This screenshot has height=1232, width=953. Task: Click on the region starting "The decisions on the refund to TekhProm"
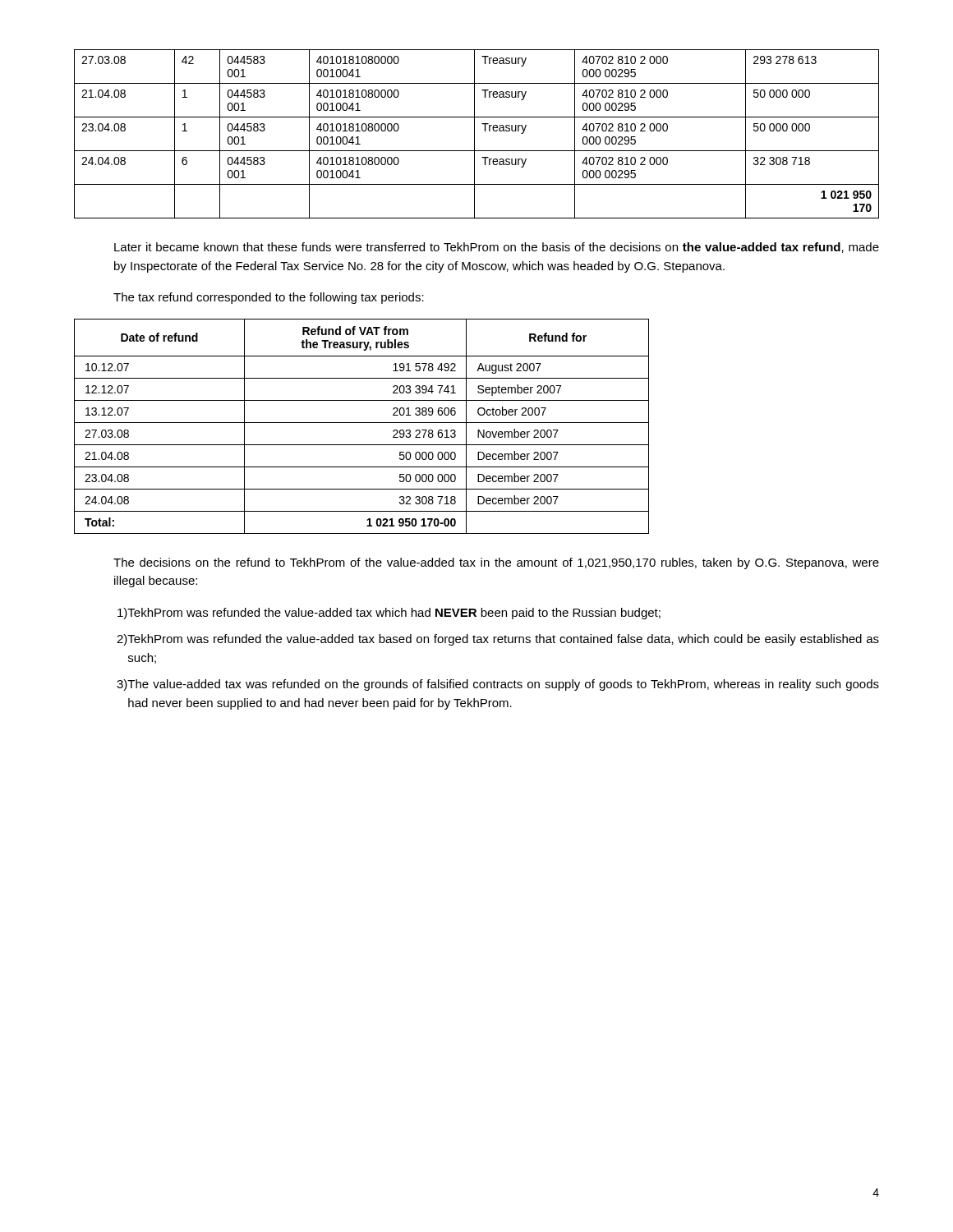[496, 571]
